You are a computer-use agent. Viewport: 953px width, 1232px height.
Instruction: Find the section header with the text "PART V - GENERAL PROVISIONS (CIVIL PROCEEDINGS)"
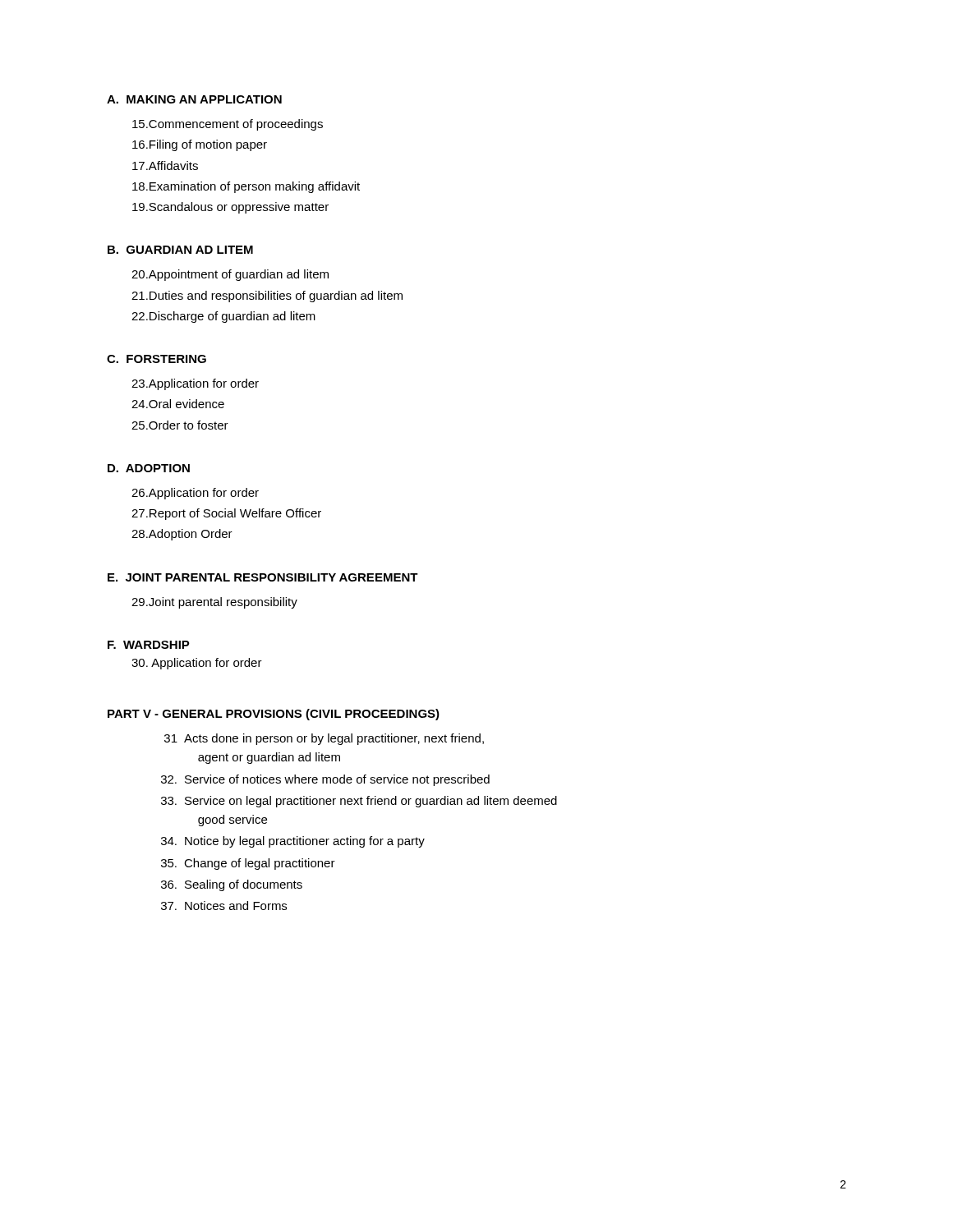tap(273, 713)
